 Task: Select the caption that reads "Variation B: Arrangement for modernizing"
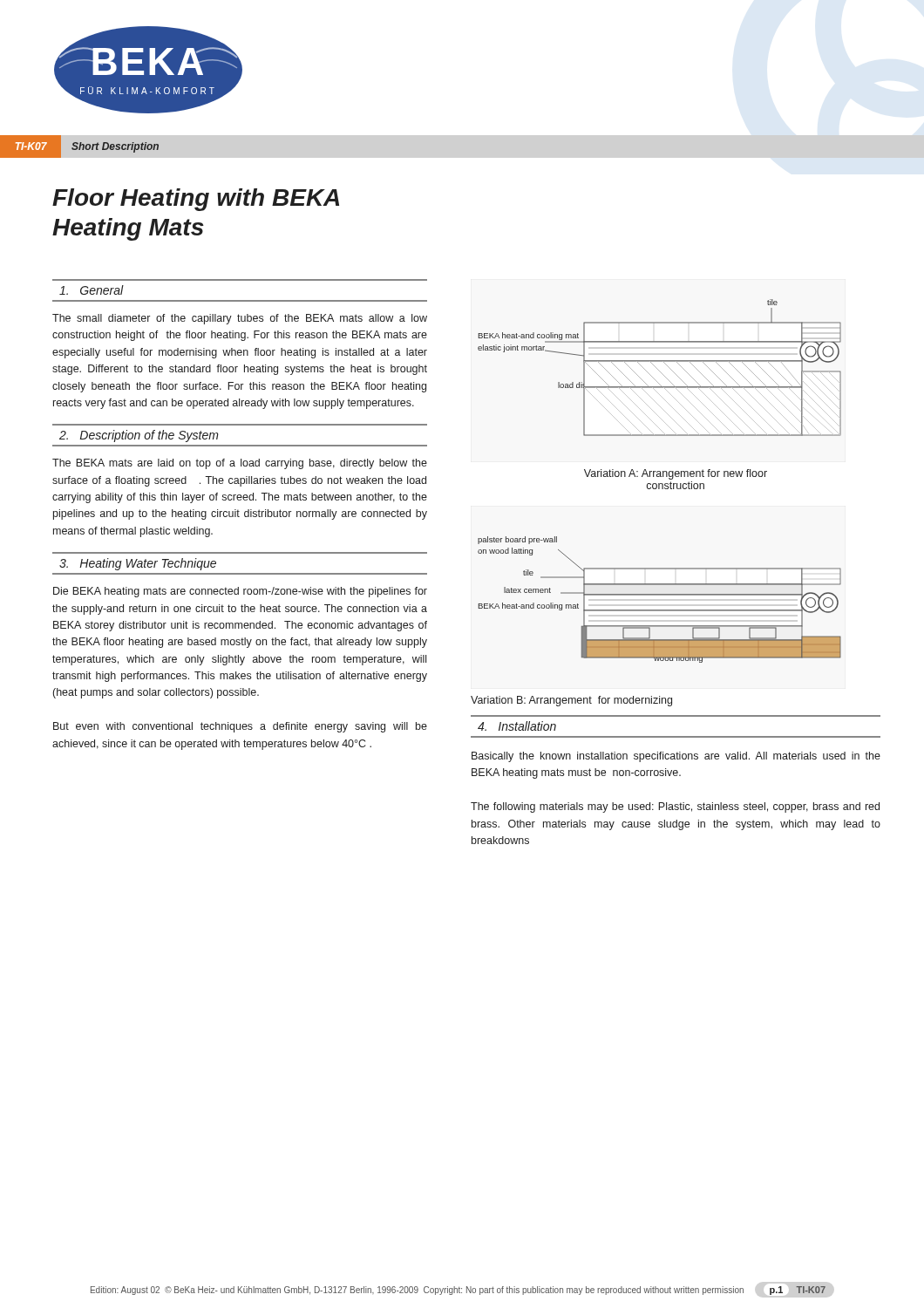point(572,700)
